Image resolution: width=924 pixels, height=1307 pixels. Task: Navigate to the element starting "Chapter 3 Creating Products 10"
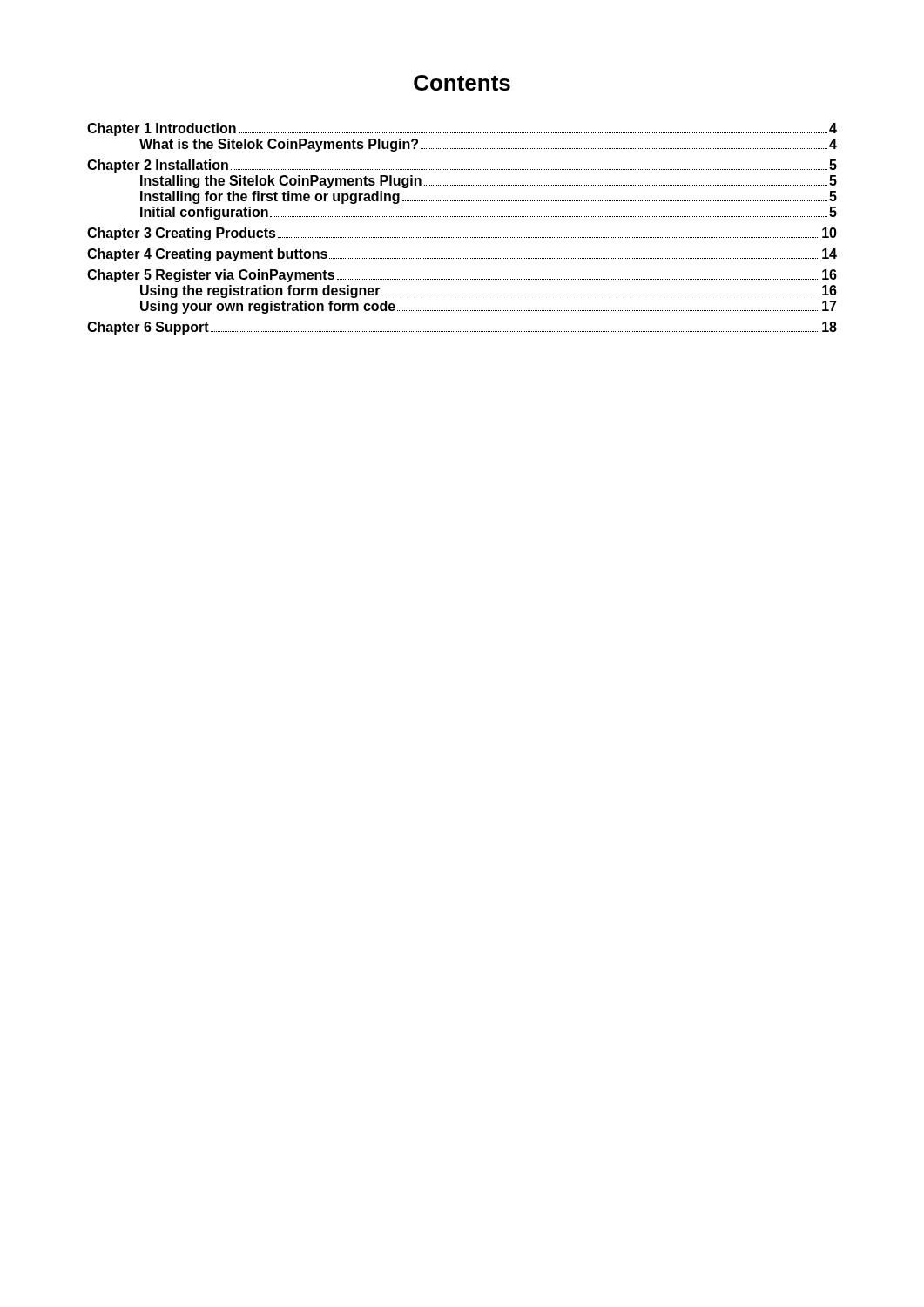pyautogui.click(x=462, y=234)
